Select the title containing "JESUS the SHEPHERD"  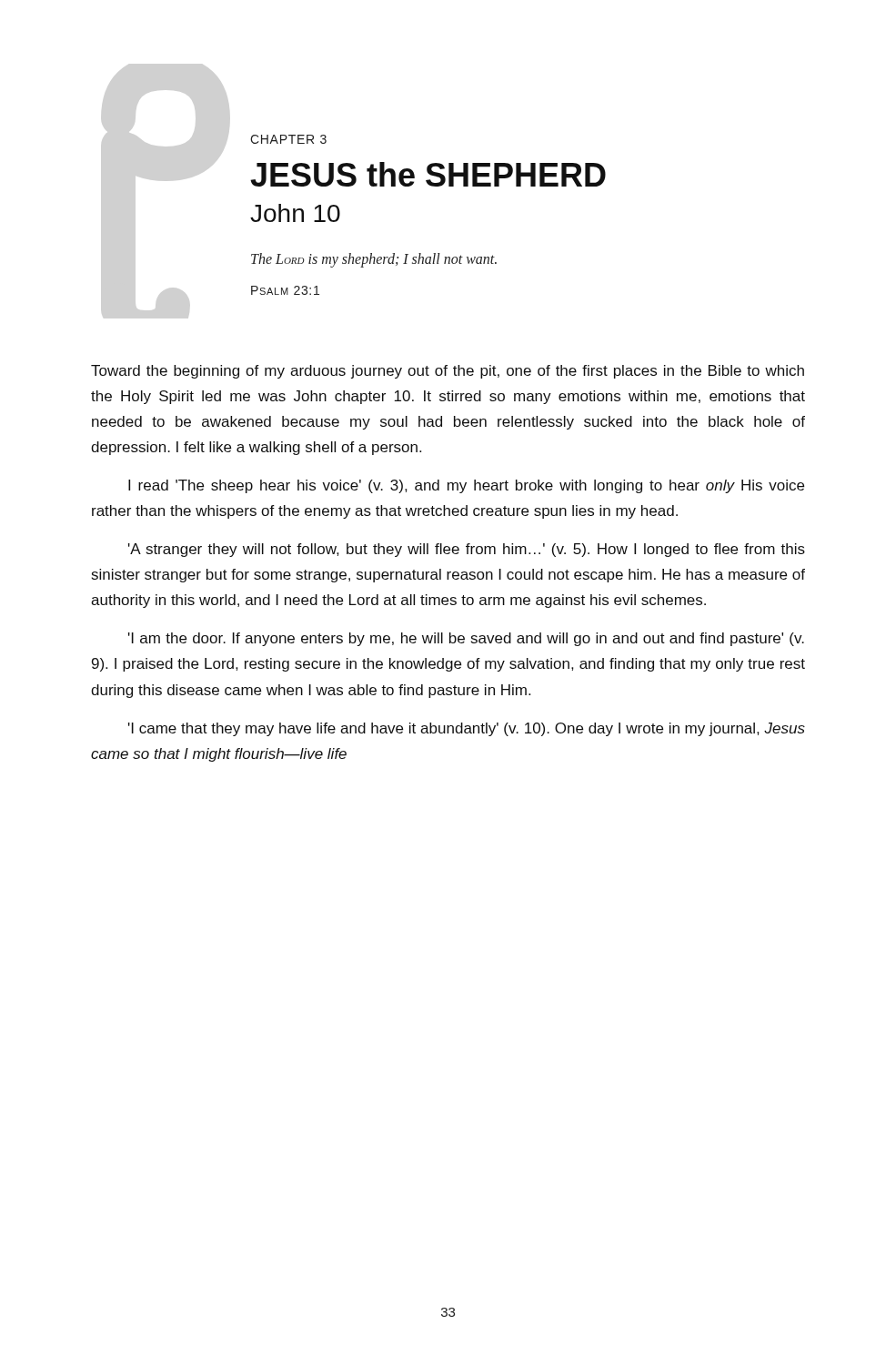(429, 175)
